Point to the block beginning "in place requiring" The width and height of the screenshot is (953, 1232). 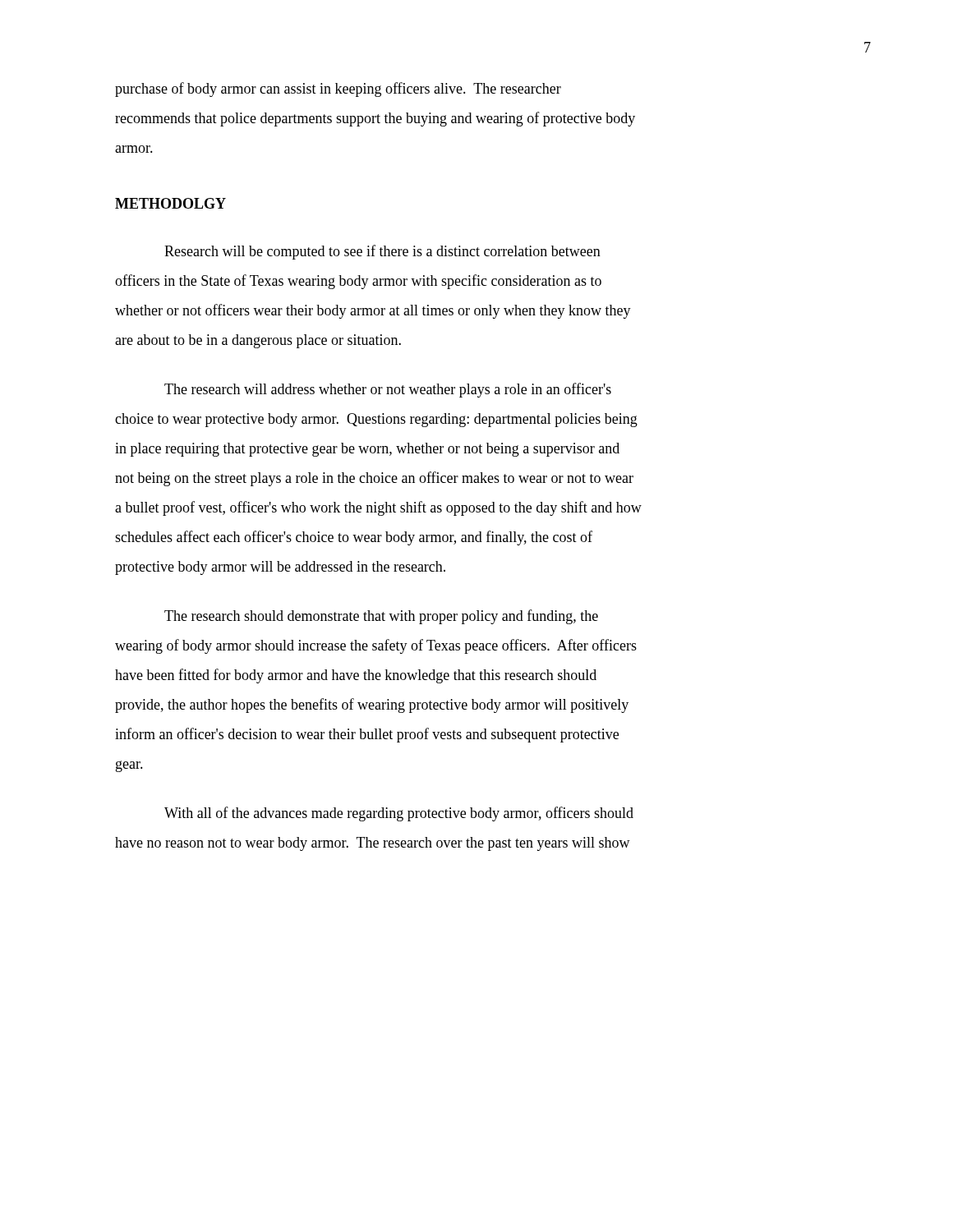tap(367, 448)
